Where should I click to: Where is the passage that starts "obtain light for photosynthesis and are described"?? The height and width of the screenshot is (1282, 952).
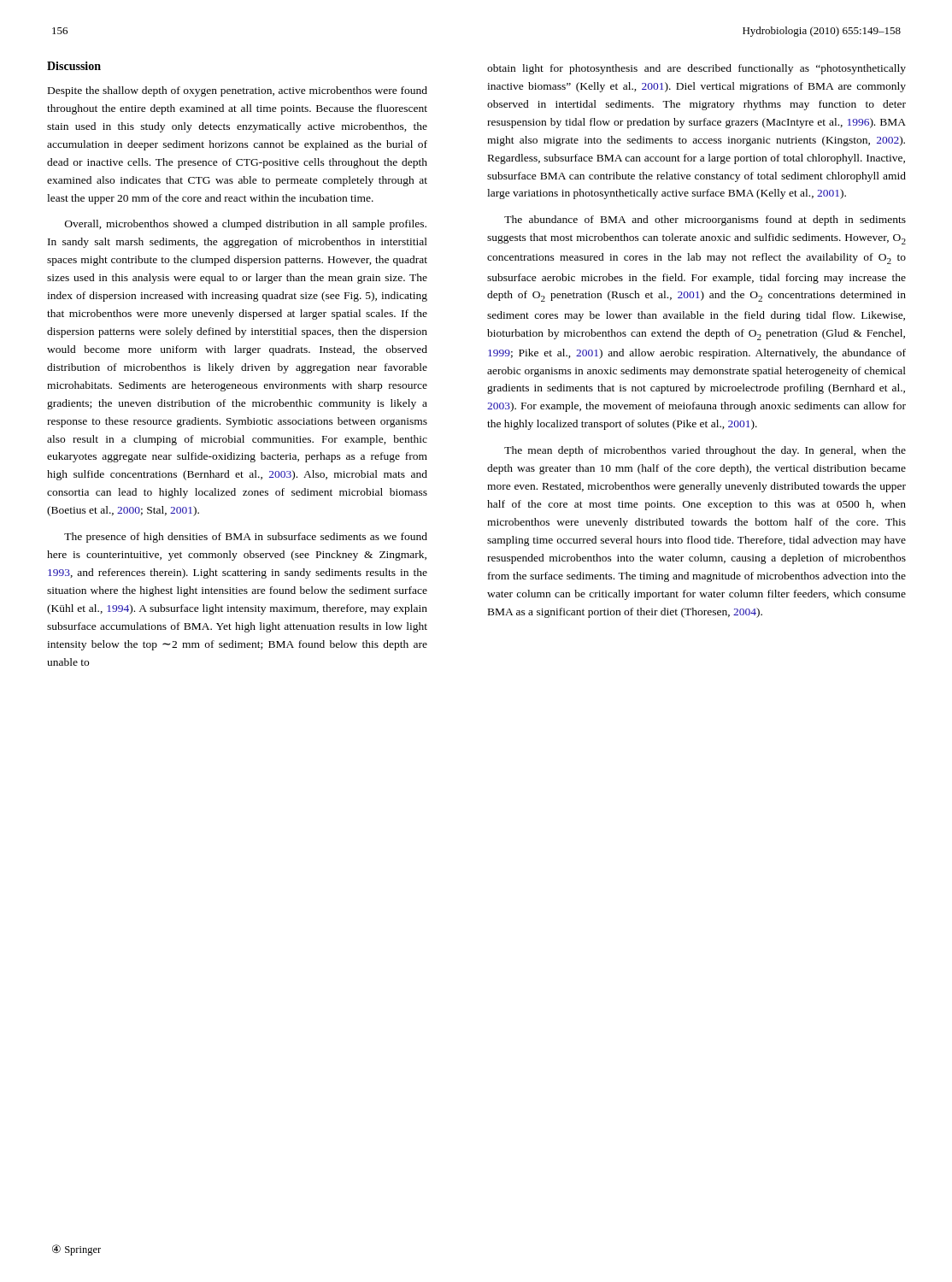click(696, 131)
